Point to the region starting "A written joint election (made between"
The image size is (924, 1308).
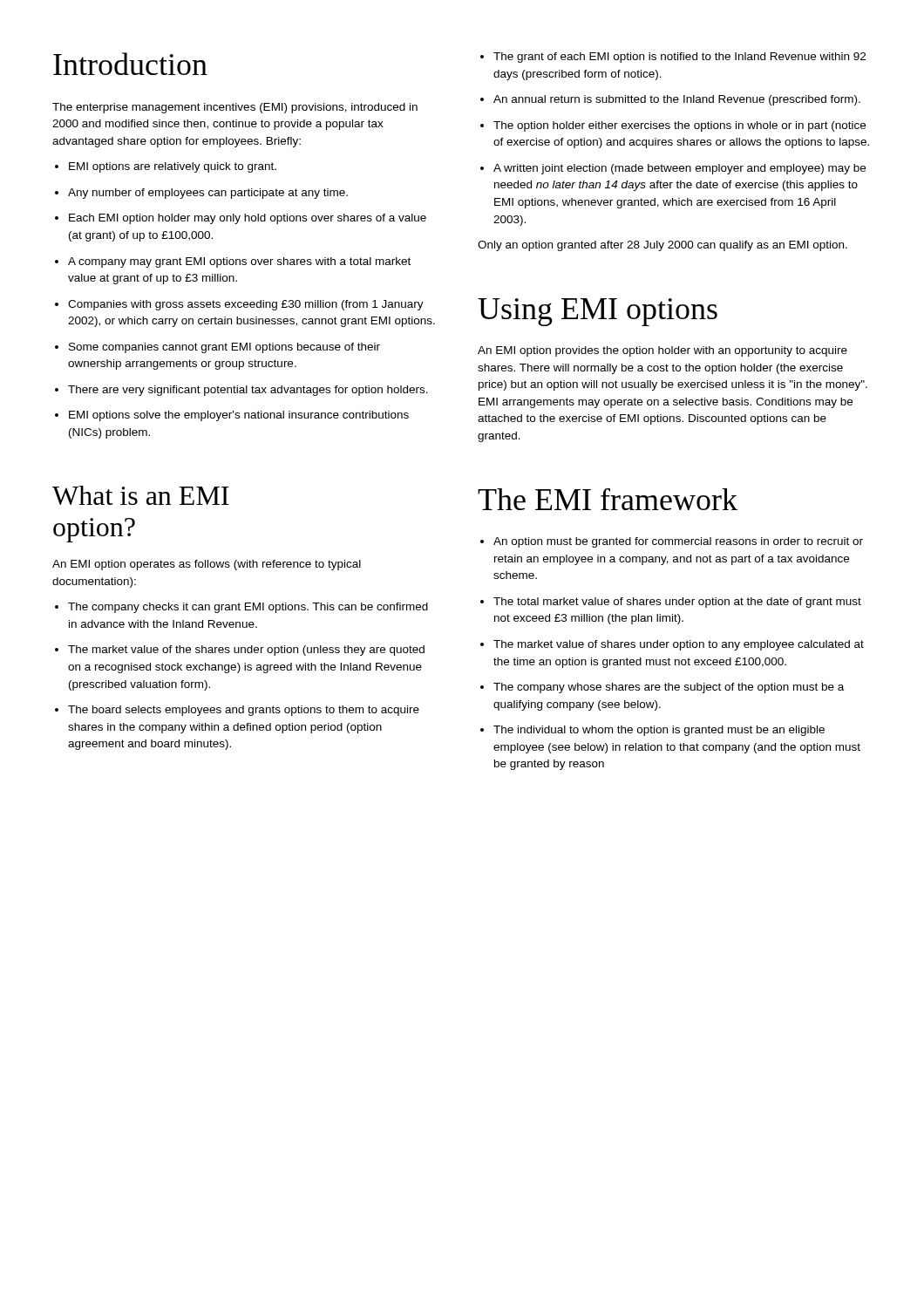683,194
